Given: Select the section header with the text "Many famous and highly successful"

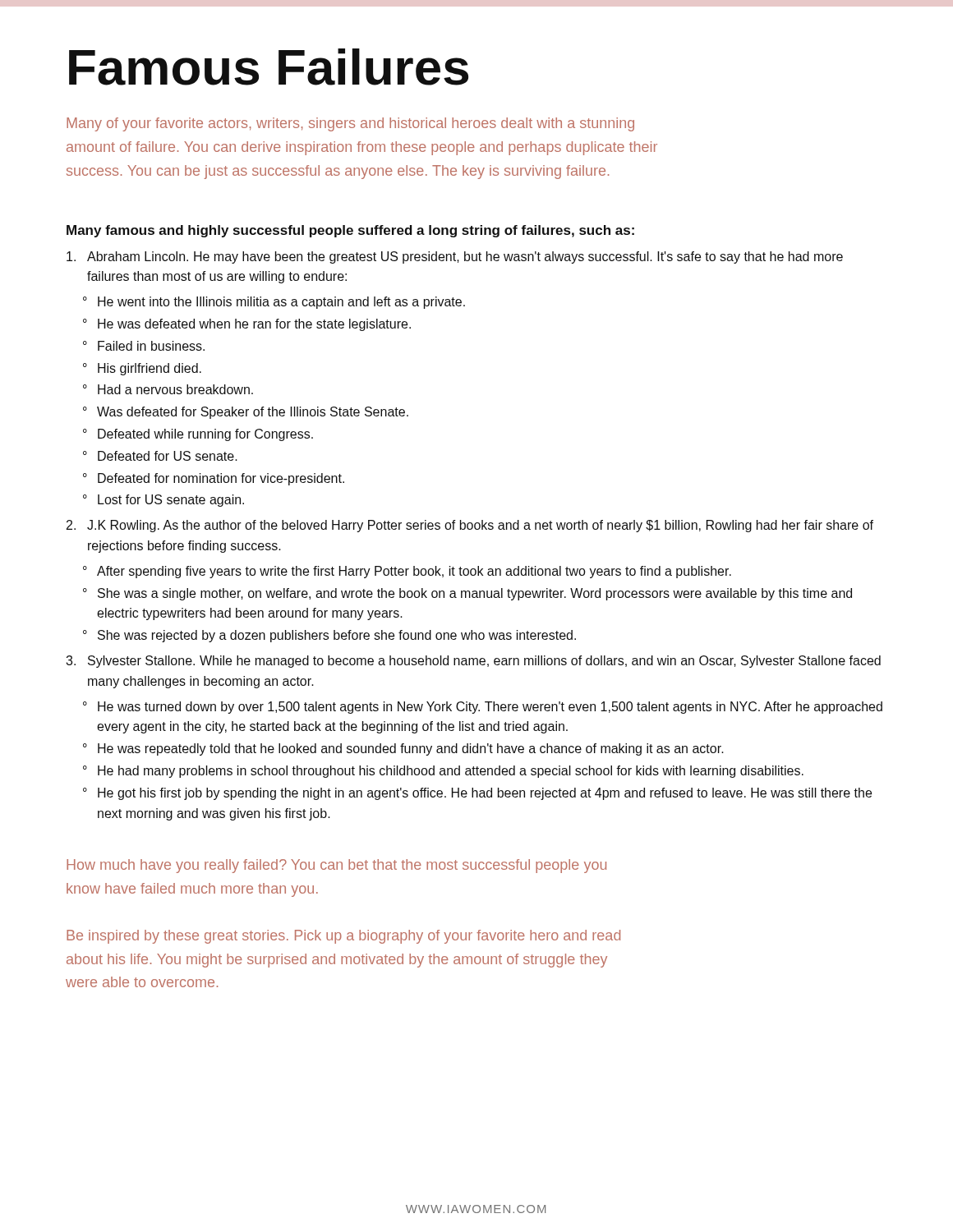Looking at the screenshot, I should [351, 230].
